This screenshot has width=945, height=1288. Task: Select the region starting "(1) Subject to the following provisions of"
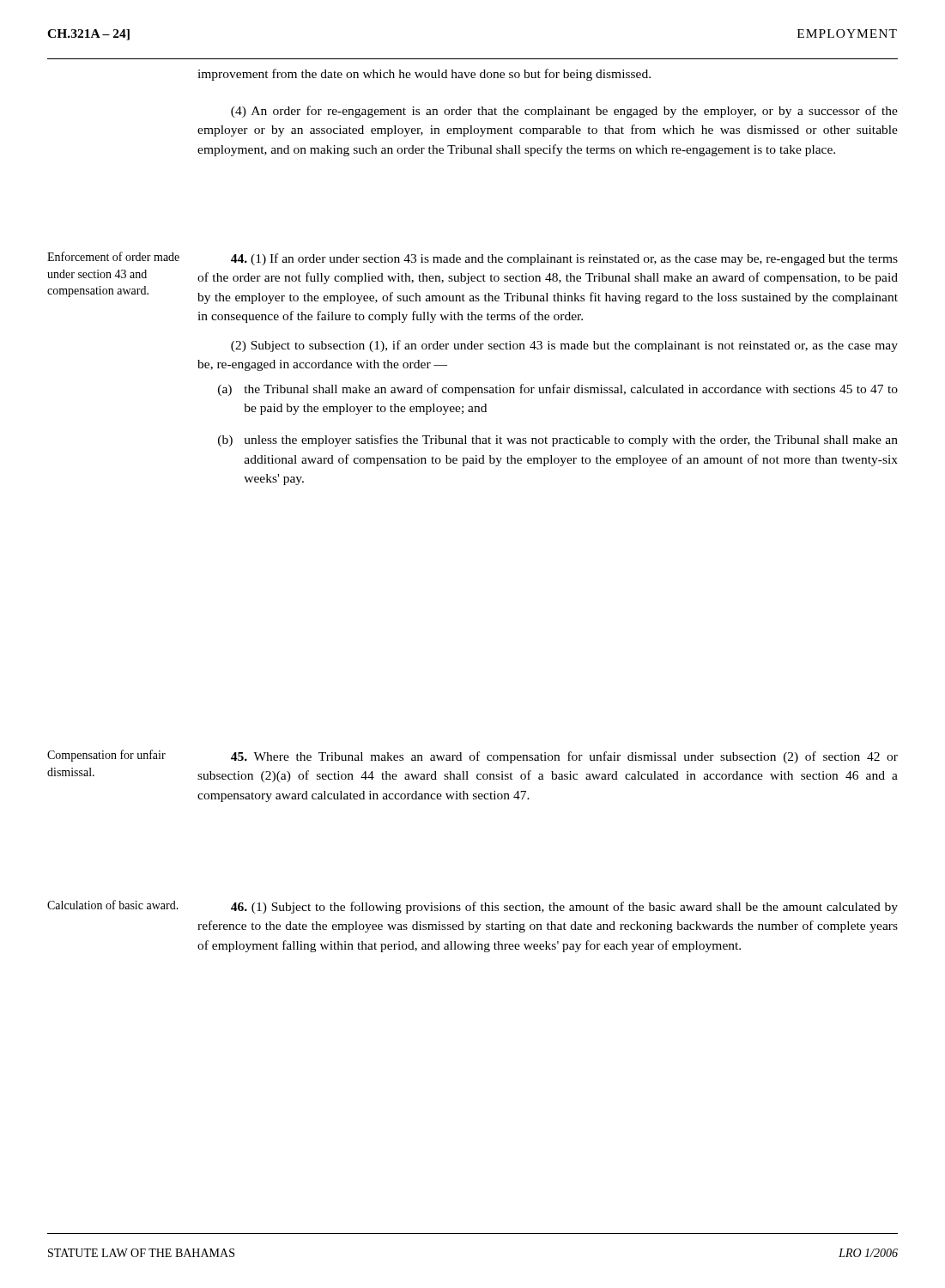tap(548, 926)
